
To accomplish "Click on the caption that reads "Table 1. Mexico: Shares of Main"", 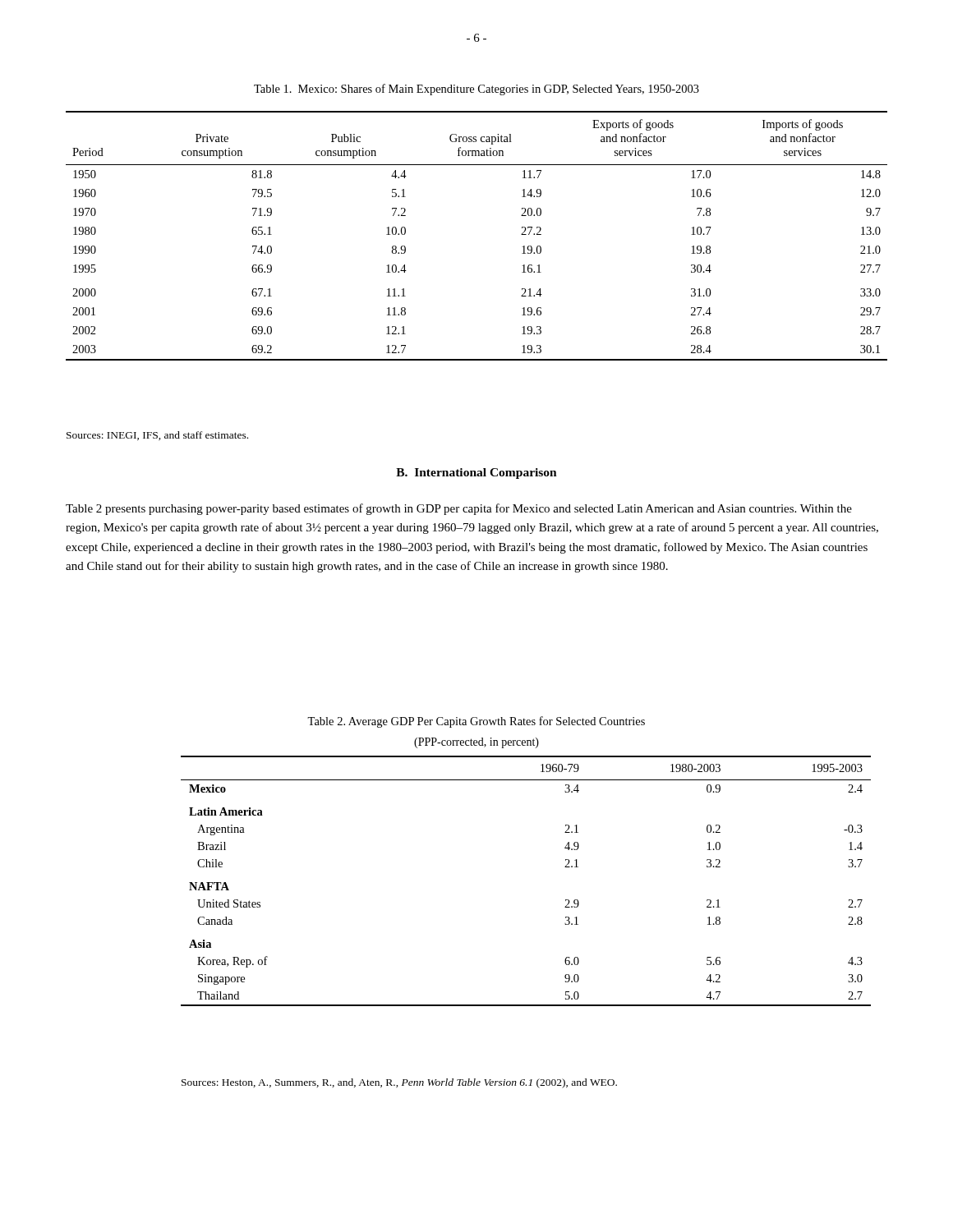I will pos(476,89).
